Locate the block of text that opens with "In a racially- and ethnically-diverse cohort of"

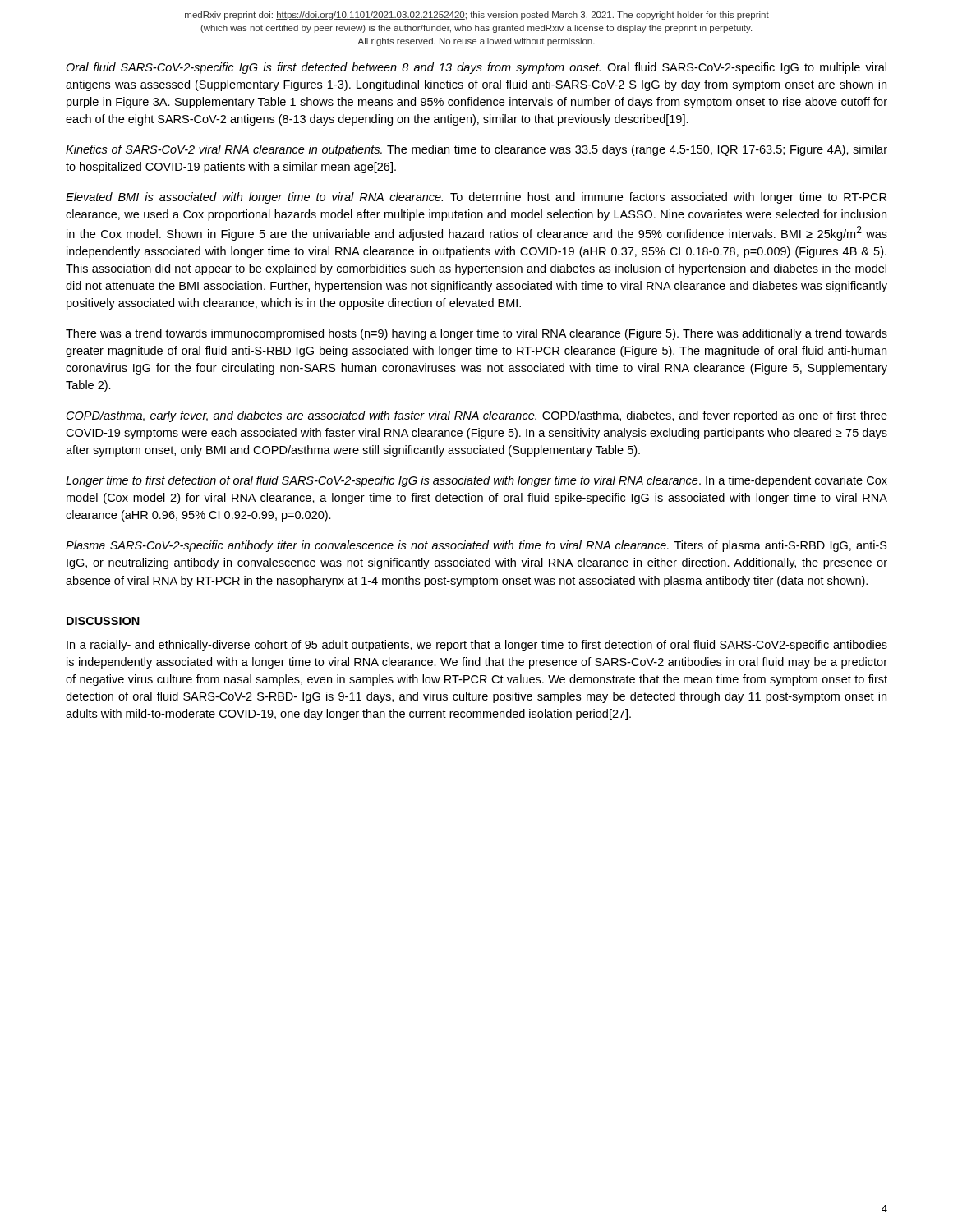pos(476,679)
